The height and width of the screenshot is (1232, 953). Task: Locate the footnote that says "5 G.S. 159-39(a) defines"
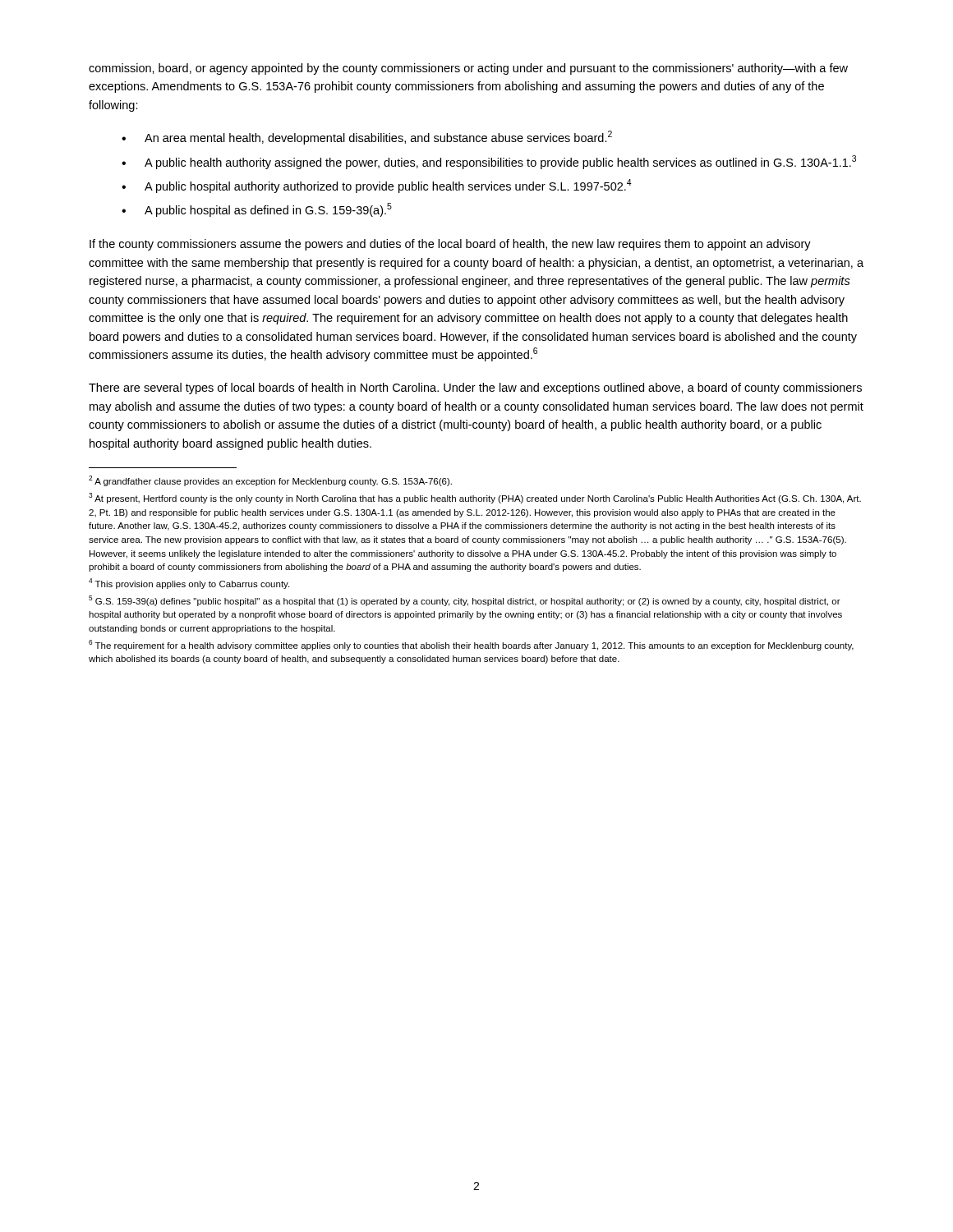coord(466,614)
